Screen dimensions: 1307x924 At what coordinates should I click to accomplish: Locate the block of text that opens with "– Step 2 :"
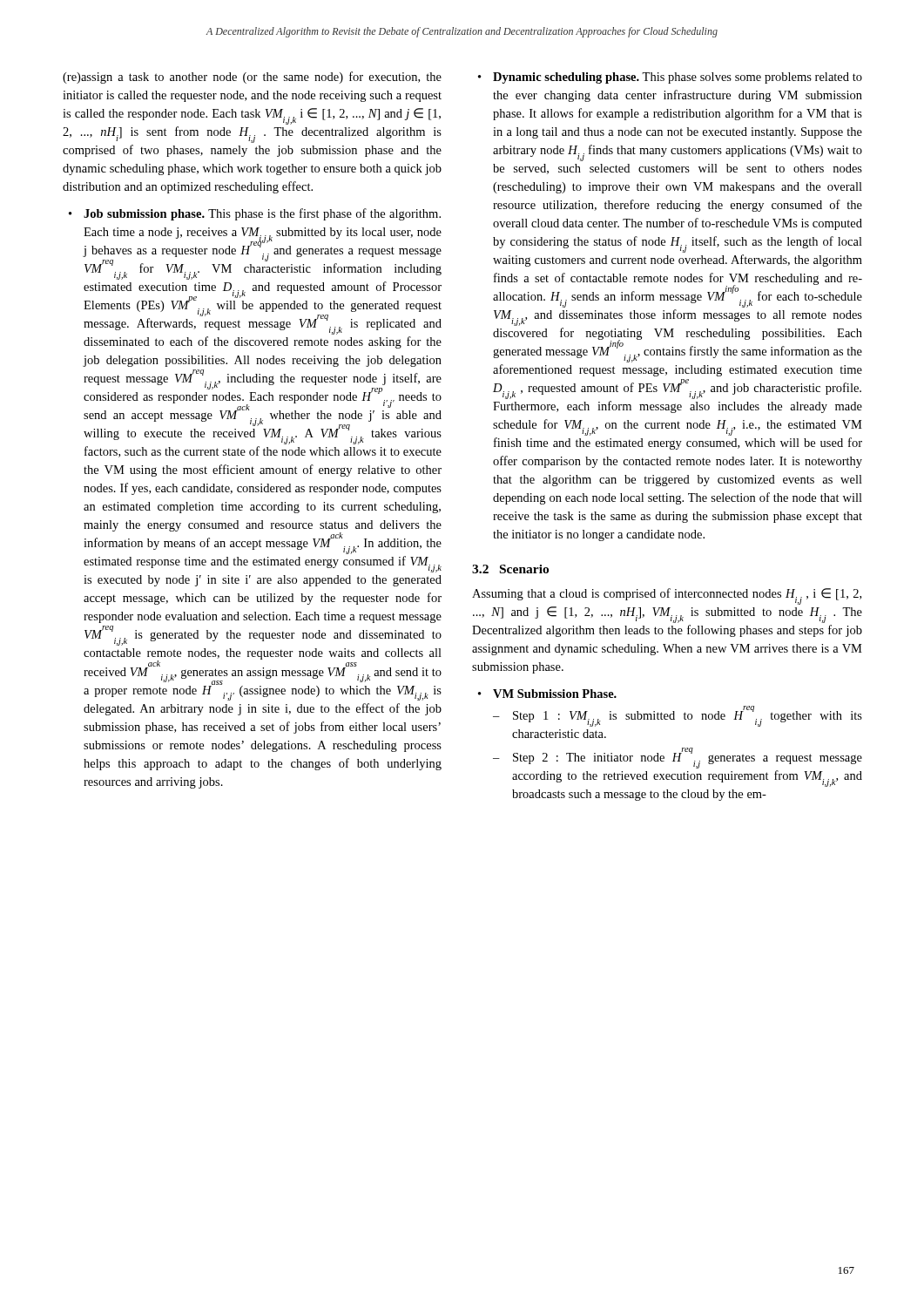pyautogui.click(x=685, y=775)
